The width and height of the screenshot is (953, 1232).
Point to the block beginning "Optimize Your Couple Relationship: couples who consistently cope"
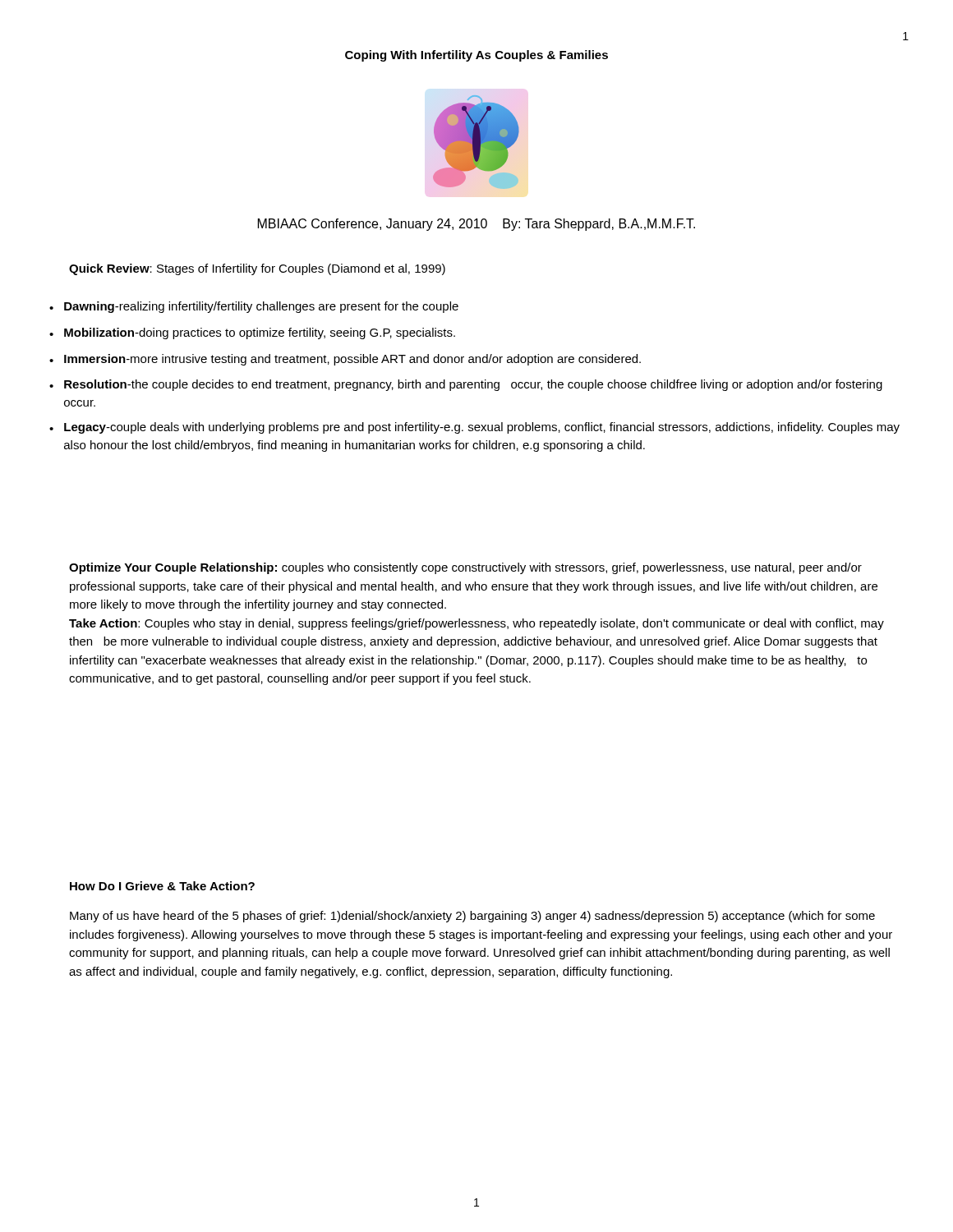(x=476, y=623)
